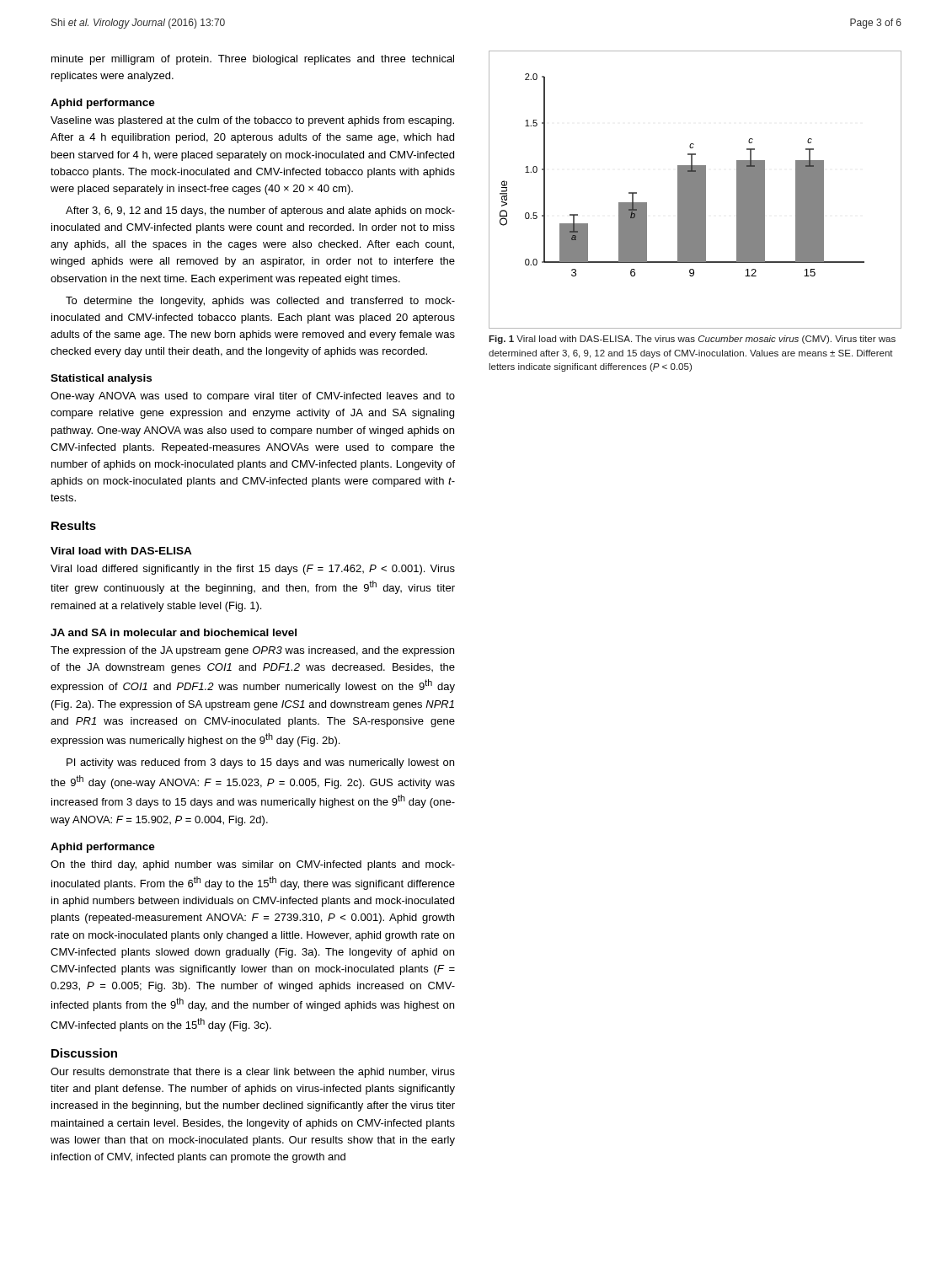Point to the block starting "Our results demonstrate that there"
Image resolution: width=952 pixels, height=1264 pixels.
pyautogui.click(x=253, y=1114)
